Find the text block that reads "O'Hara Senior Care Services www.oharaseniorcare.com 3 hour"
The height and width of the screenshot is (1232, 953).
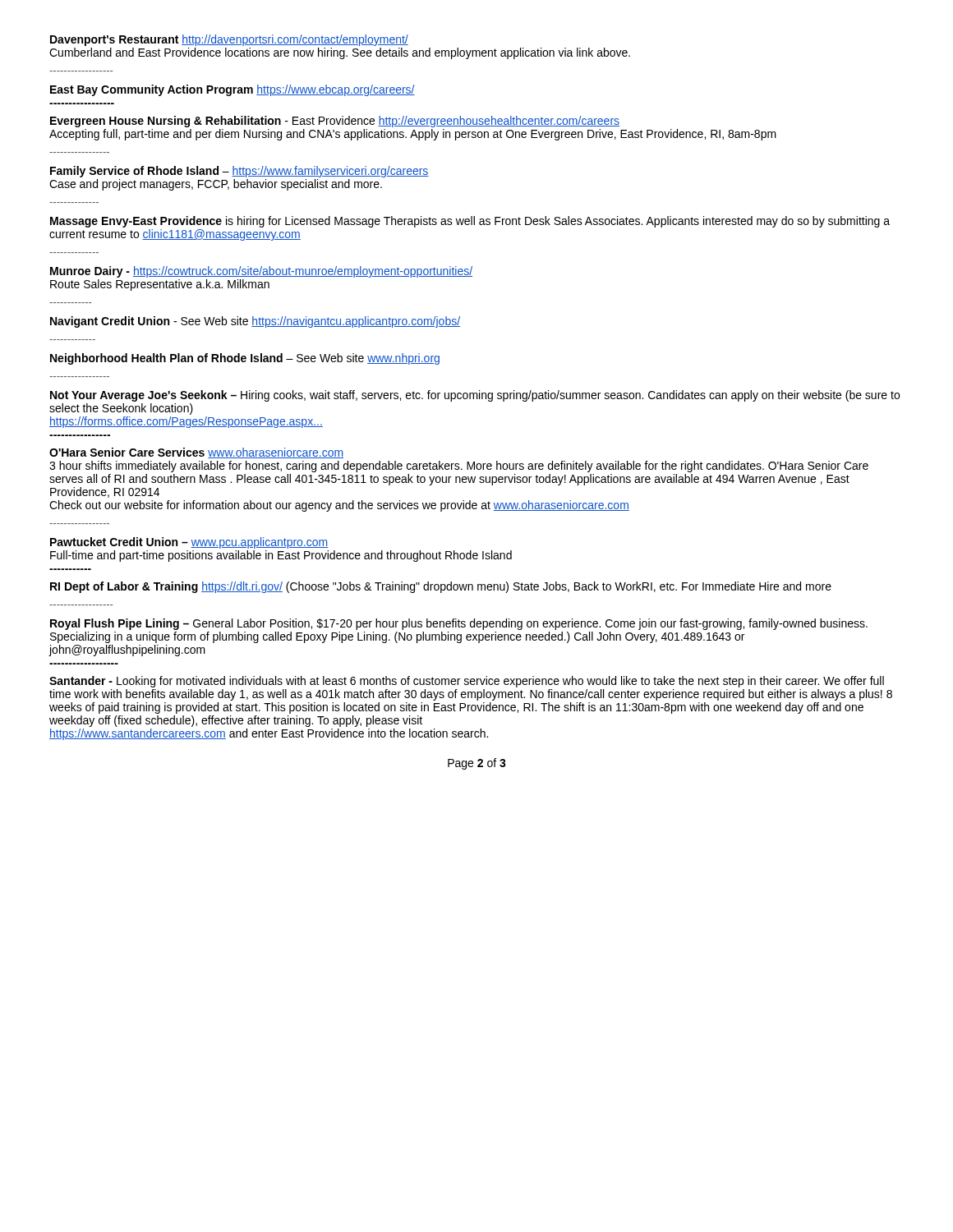pos(459,479)
